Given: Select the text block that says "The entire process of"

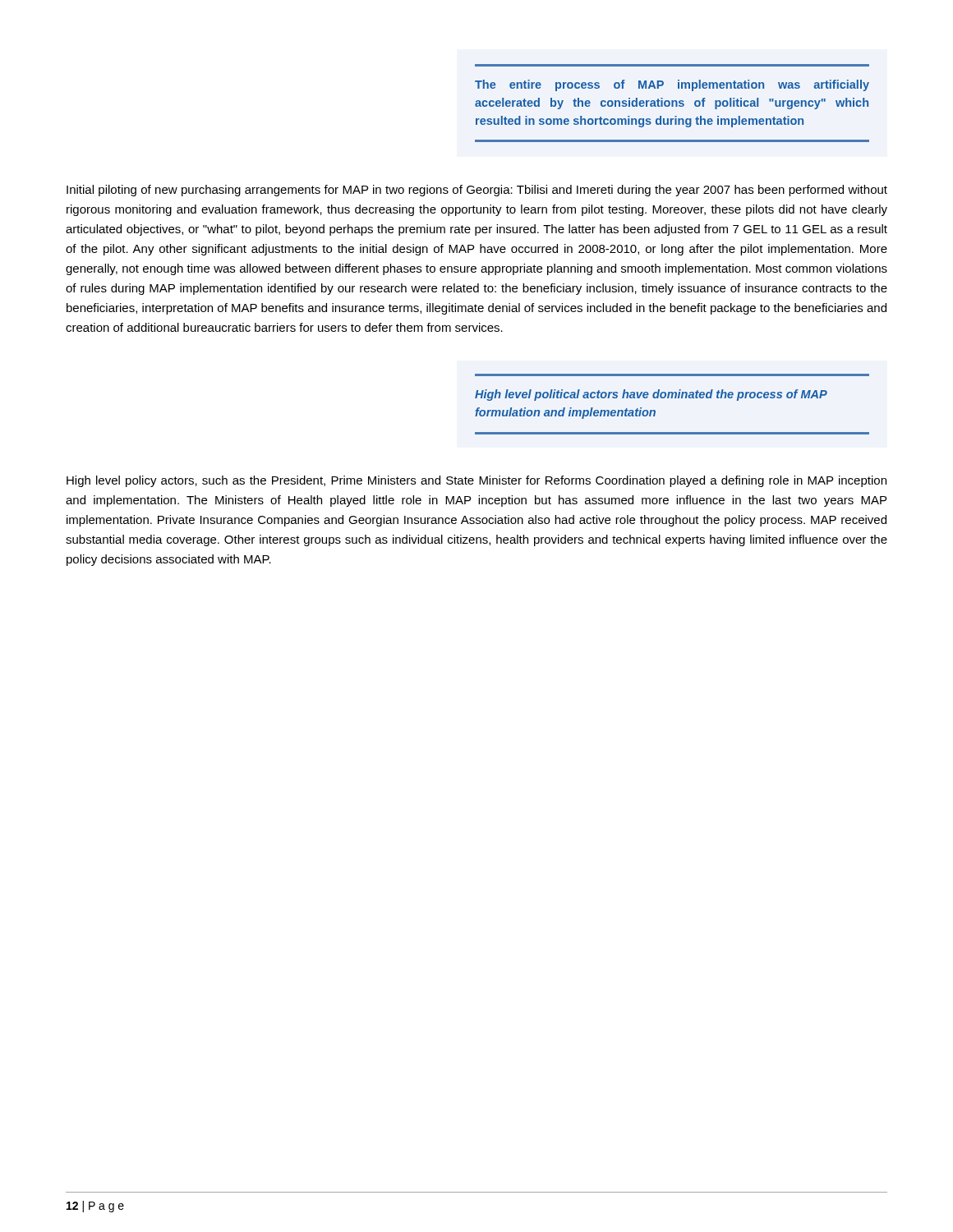Looking at the screenshot, I should tap(672, 103).
